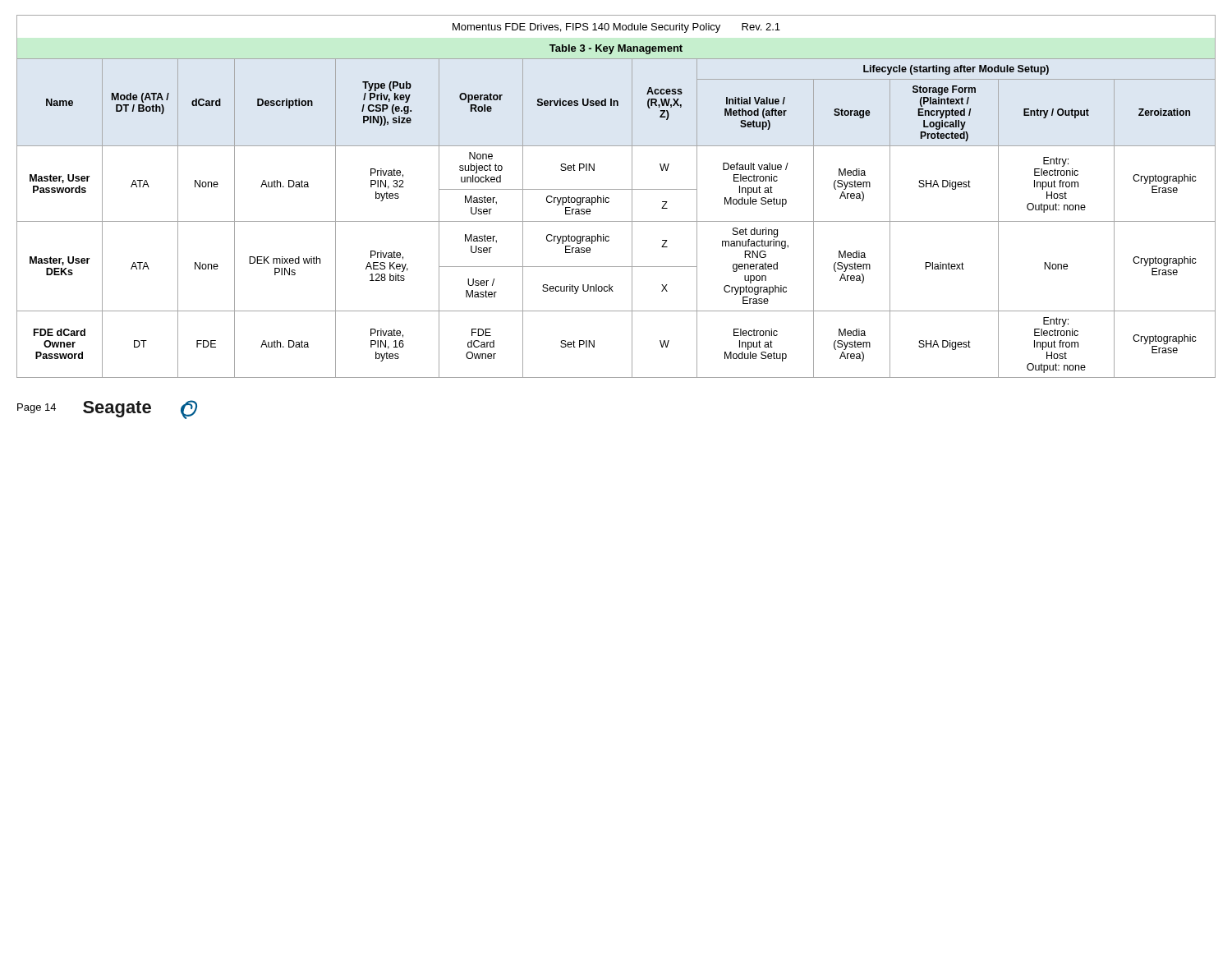
Task: Click on the table containing "Set during manufacturing,"
Action: coord(616,218)
